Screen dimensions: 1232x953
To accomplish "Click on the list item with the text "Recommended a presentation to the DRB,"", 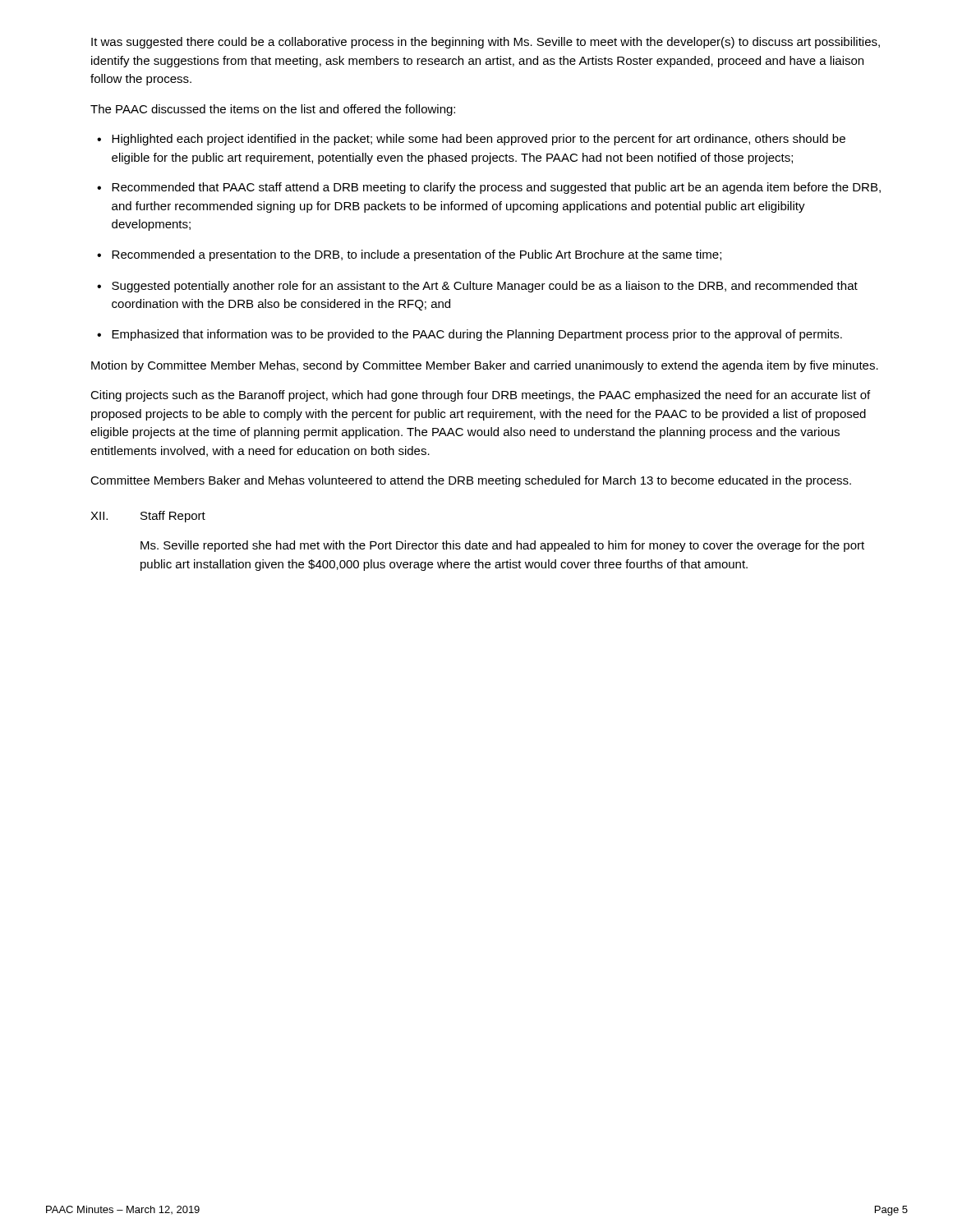I will 417,254.
